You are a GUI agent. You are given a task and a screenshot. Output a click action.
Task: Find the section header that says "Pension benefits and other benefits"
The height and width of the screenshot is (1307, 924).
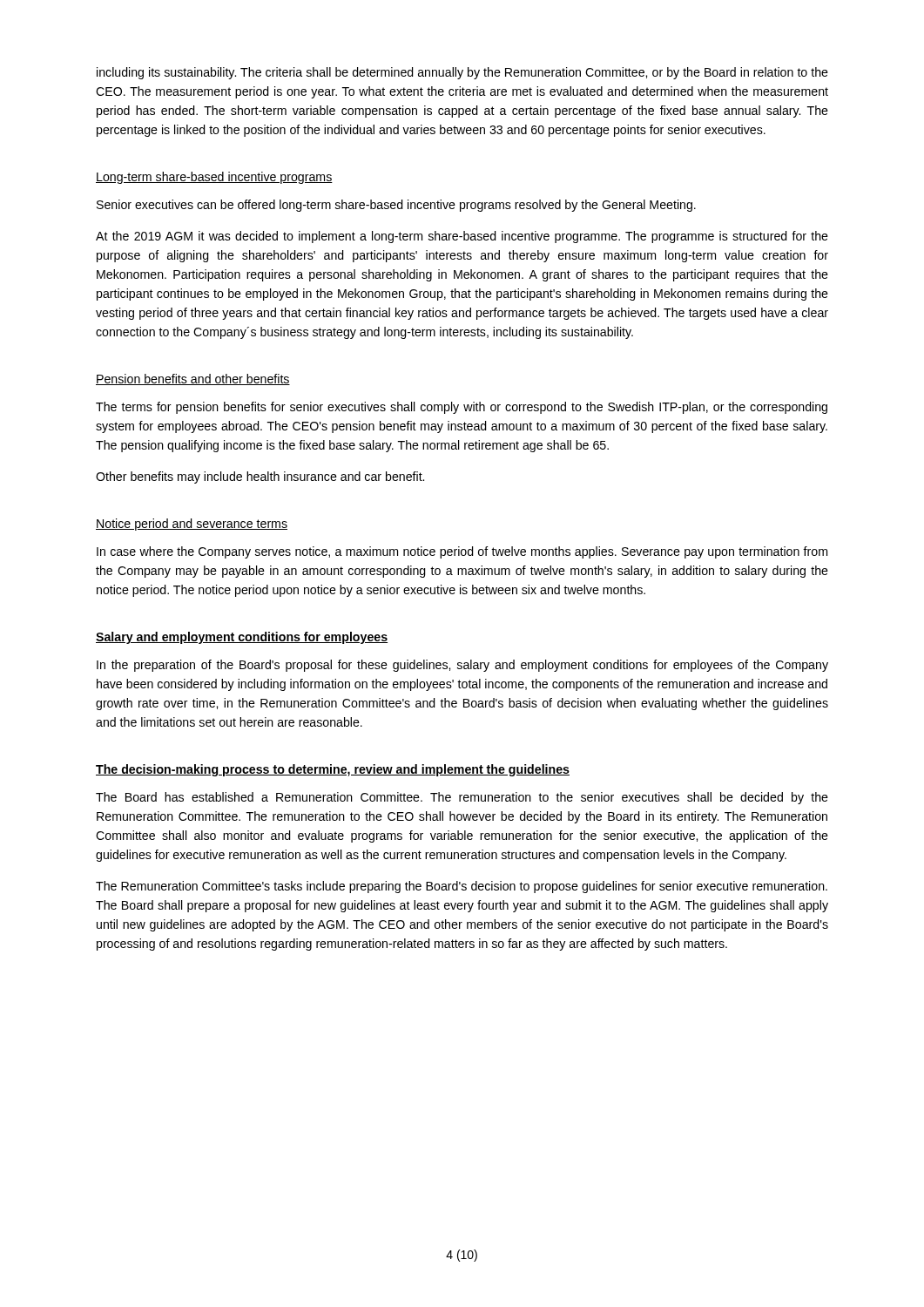193,379
